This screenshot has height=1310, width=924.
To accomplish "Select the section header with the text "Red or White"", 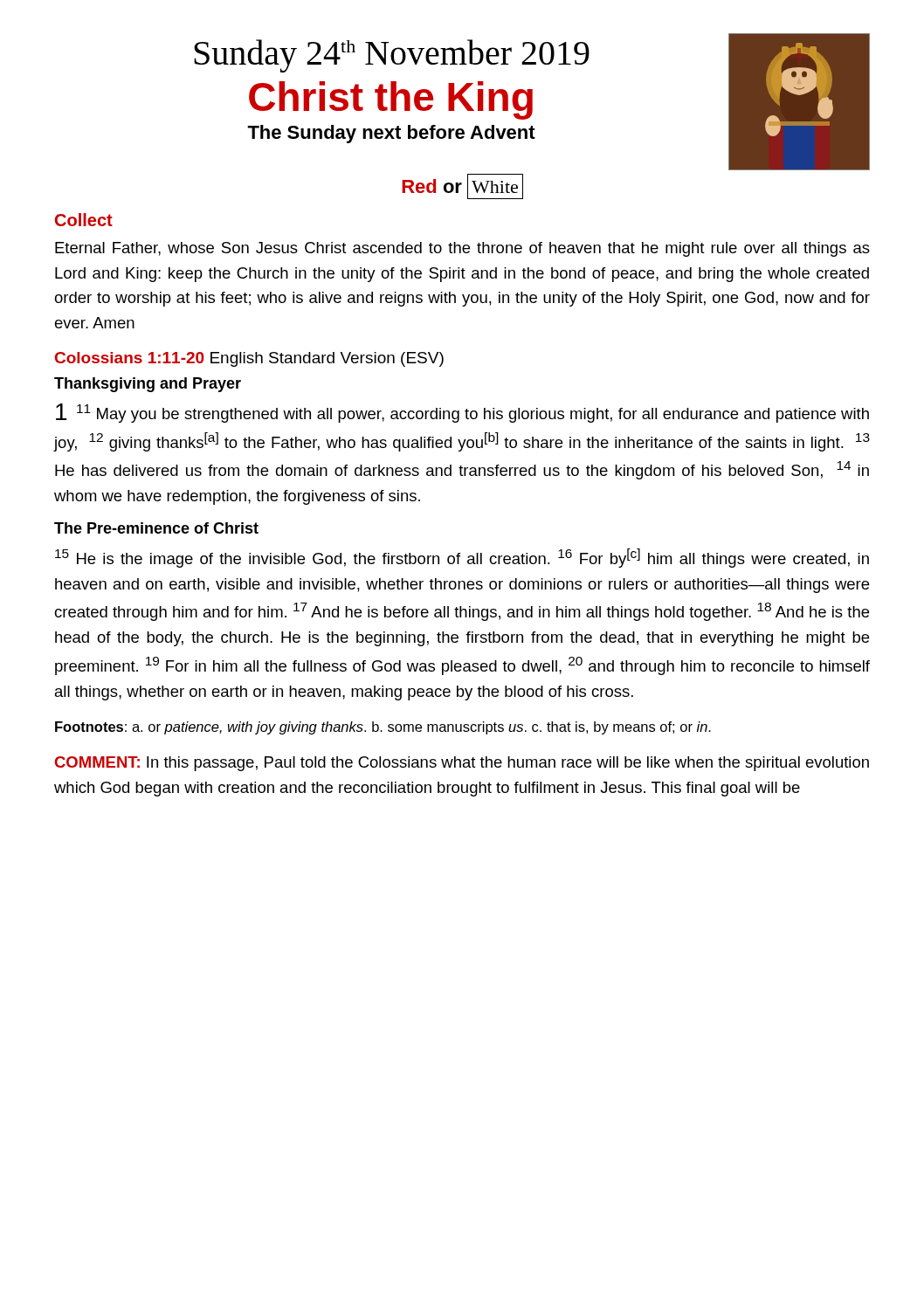I will coord(462,187).
